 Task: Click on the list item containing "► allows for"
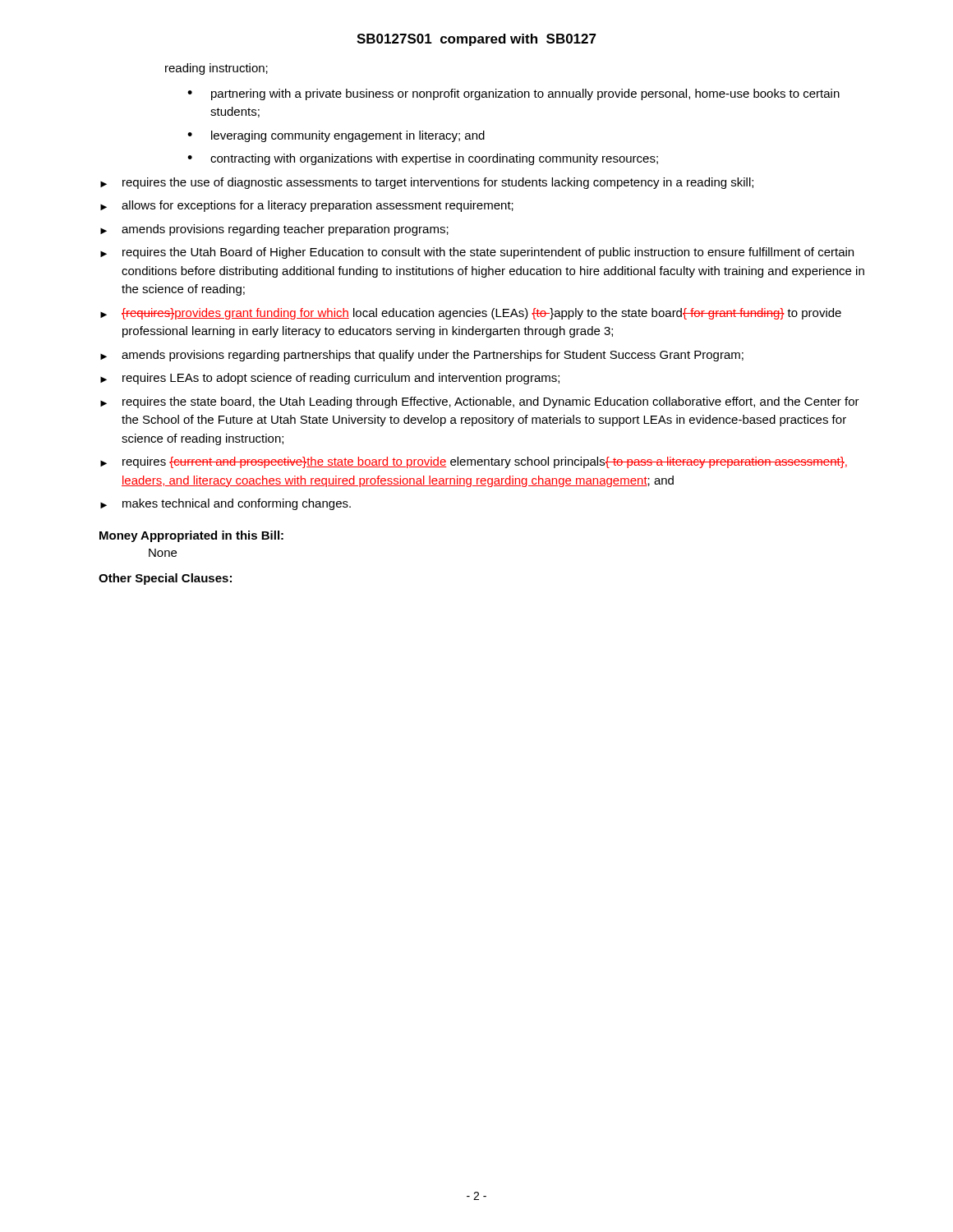[x=485, y=205]
